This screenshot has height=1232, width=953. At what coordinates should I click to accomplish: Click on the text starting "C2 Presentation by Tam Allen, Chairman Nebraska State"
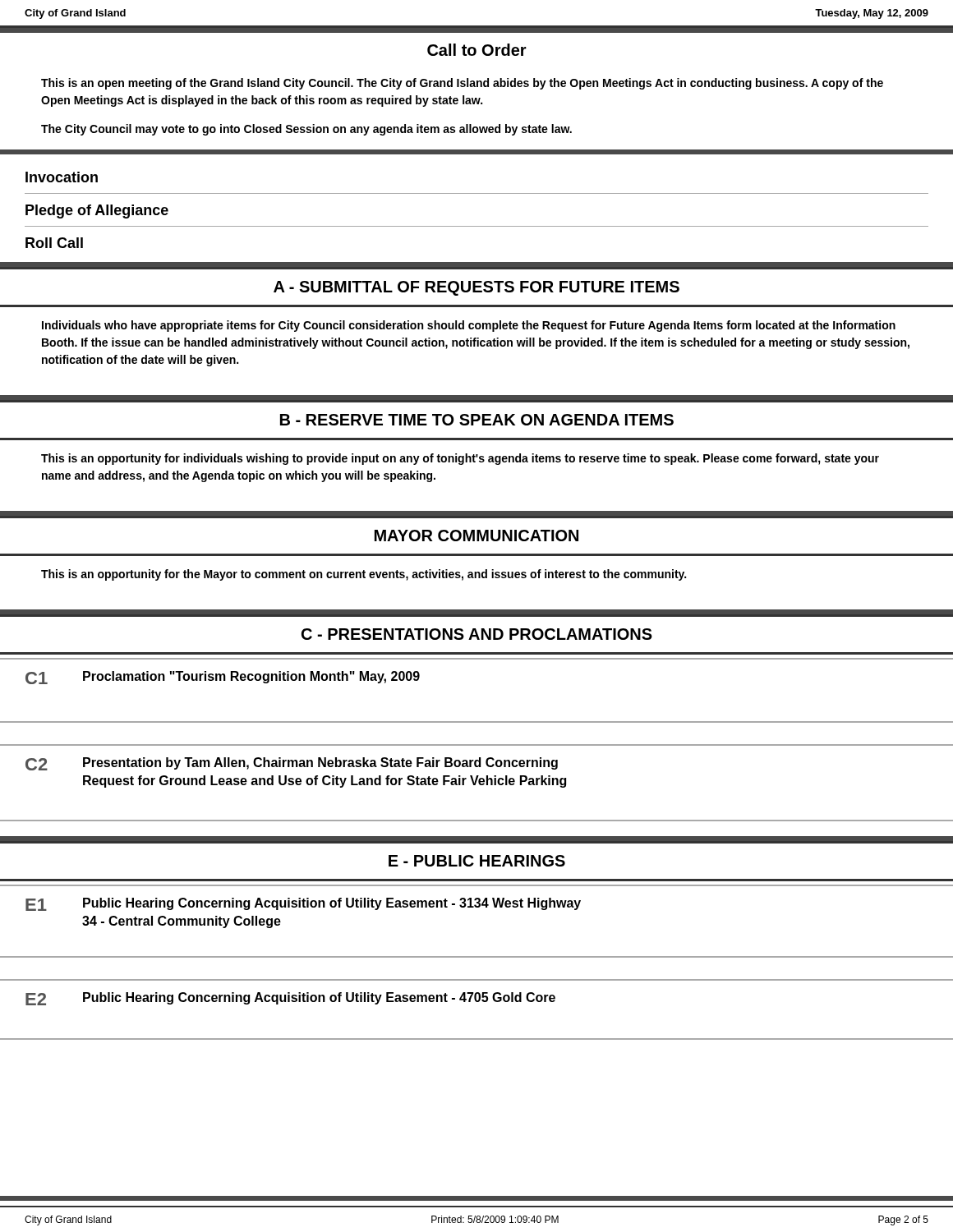point(296,772)
